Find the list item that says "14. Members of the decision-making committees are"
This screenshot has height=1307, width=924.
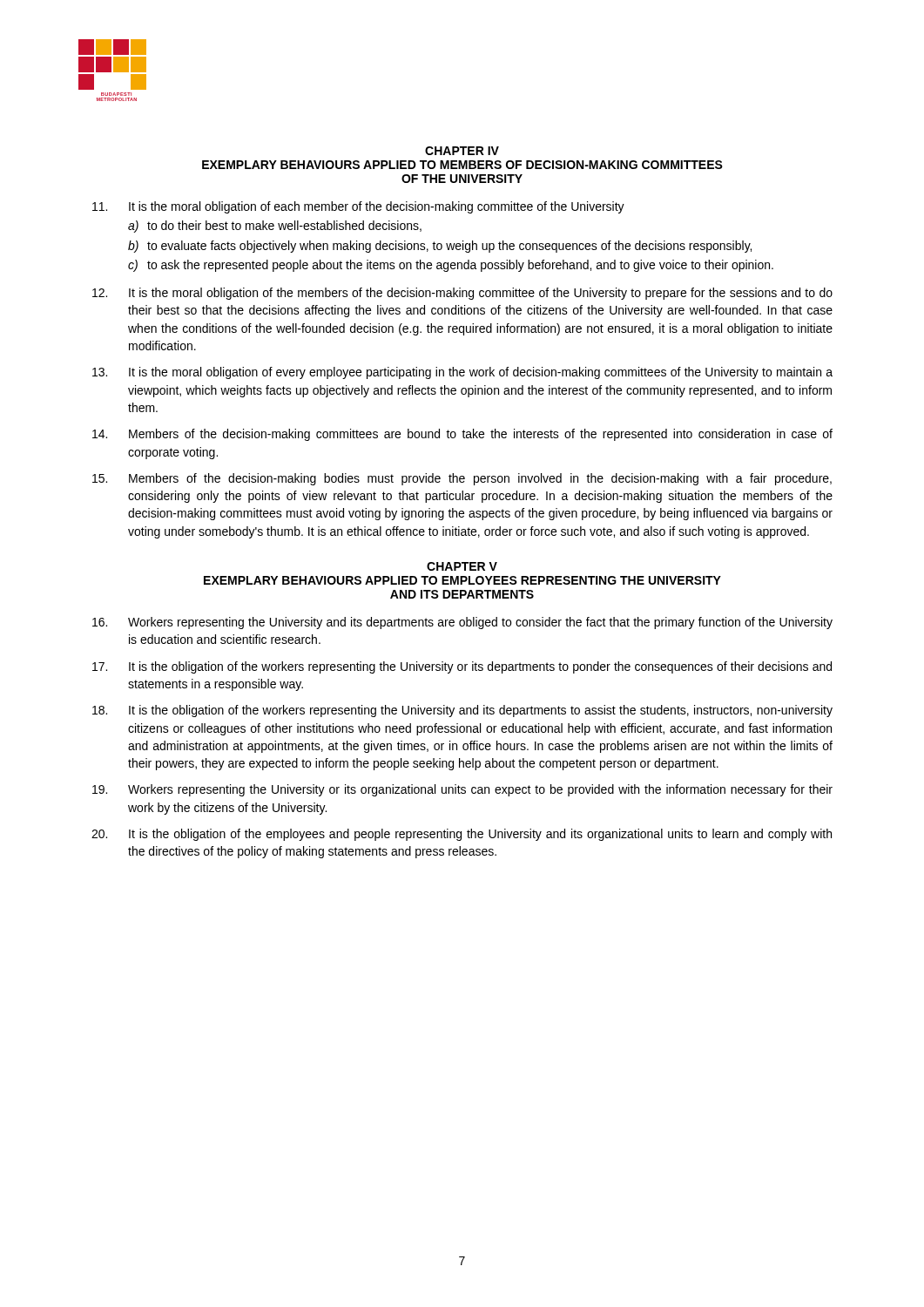(x=462, y=443)
